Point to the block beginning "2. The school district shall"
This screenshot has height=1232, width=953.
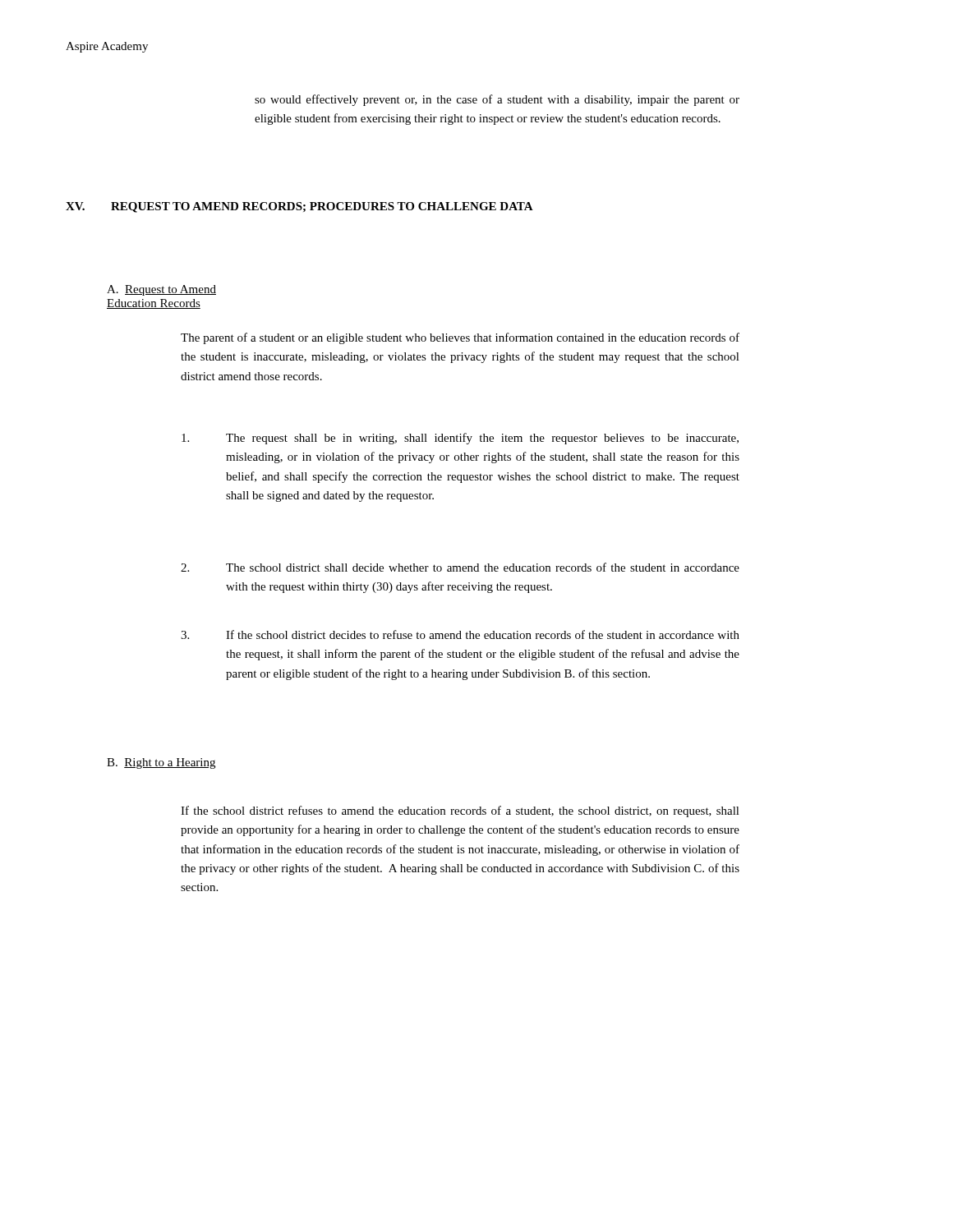460,578
